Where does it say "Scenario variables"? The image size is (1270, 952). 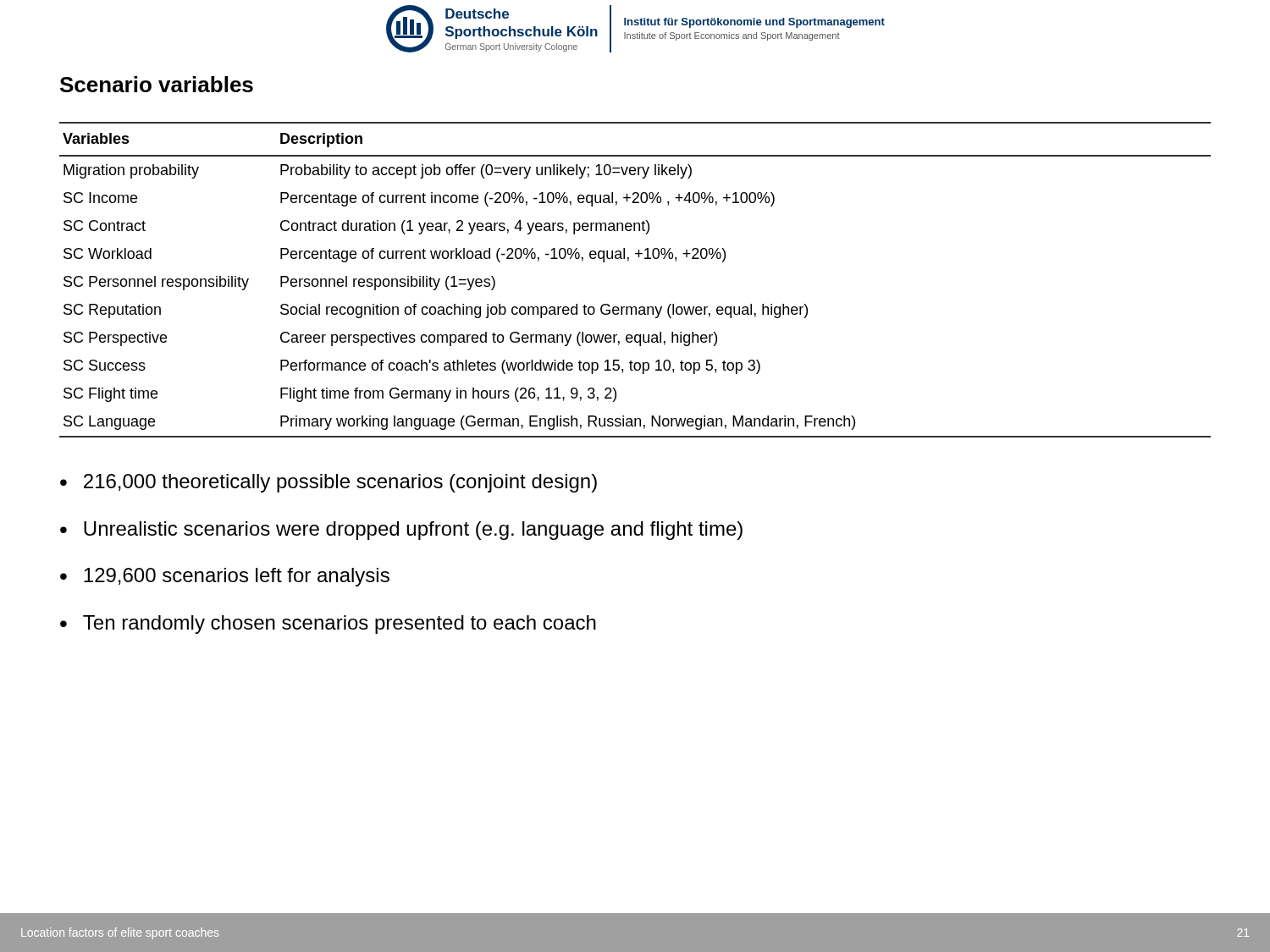tap(157, 85)
